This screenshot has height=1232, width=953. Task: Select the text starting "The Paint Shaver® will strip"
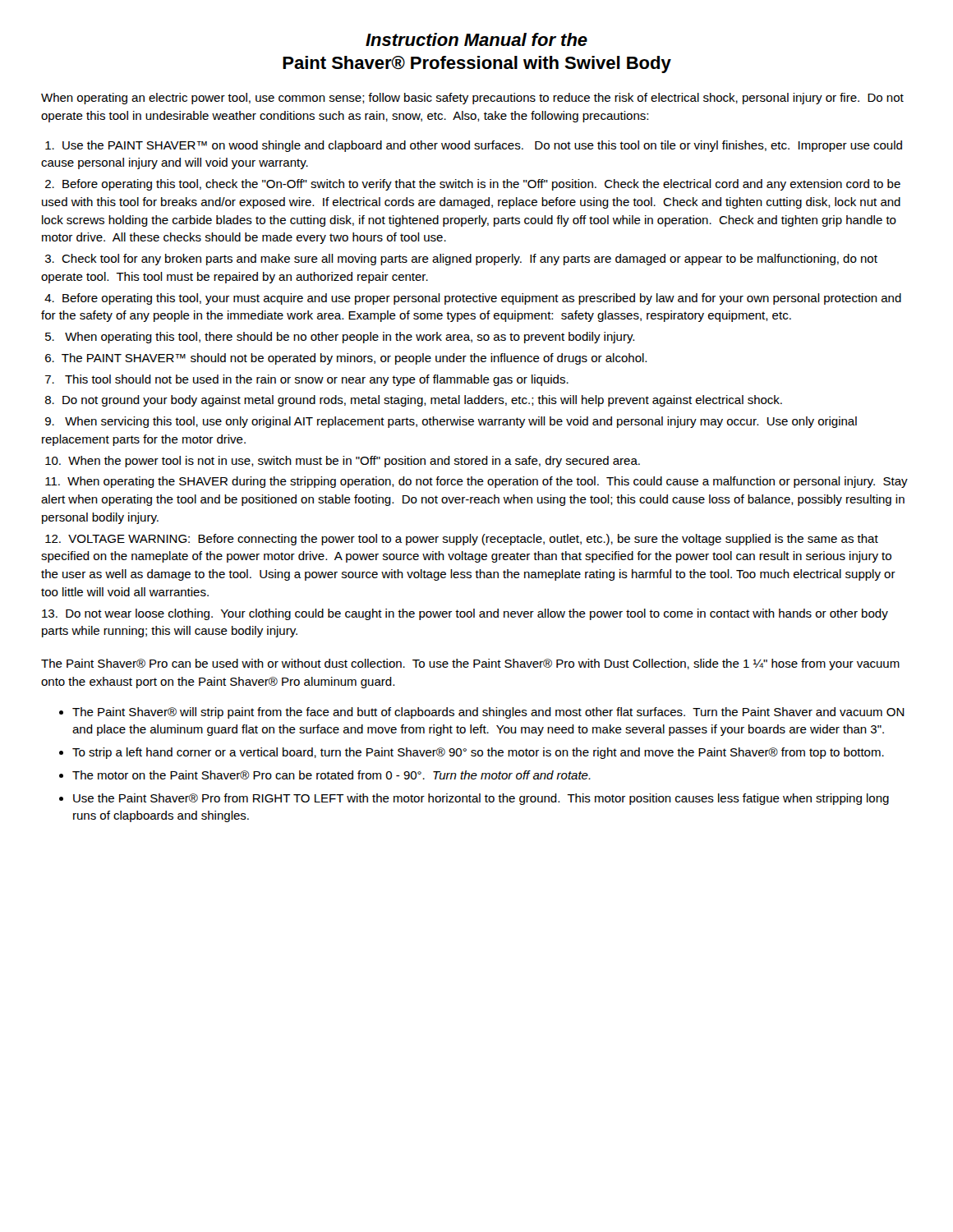pyautogui.click(x=489, y=720)
